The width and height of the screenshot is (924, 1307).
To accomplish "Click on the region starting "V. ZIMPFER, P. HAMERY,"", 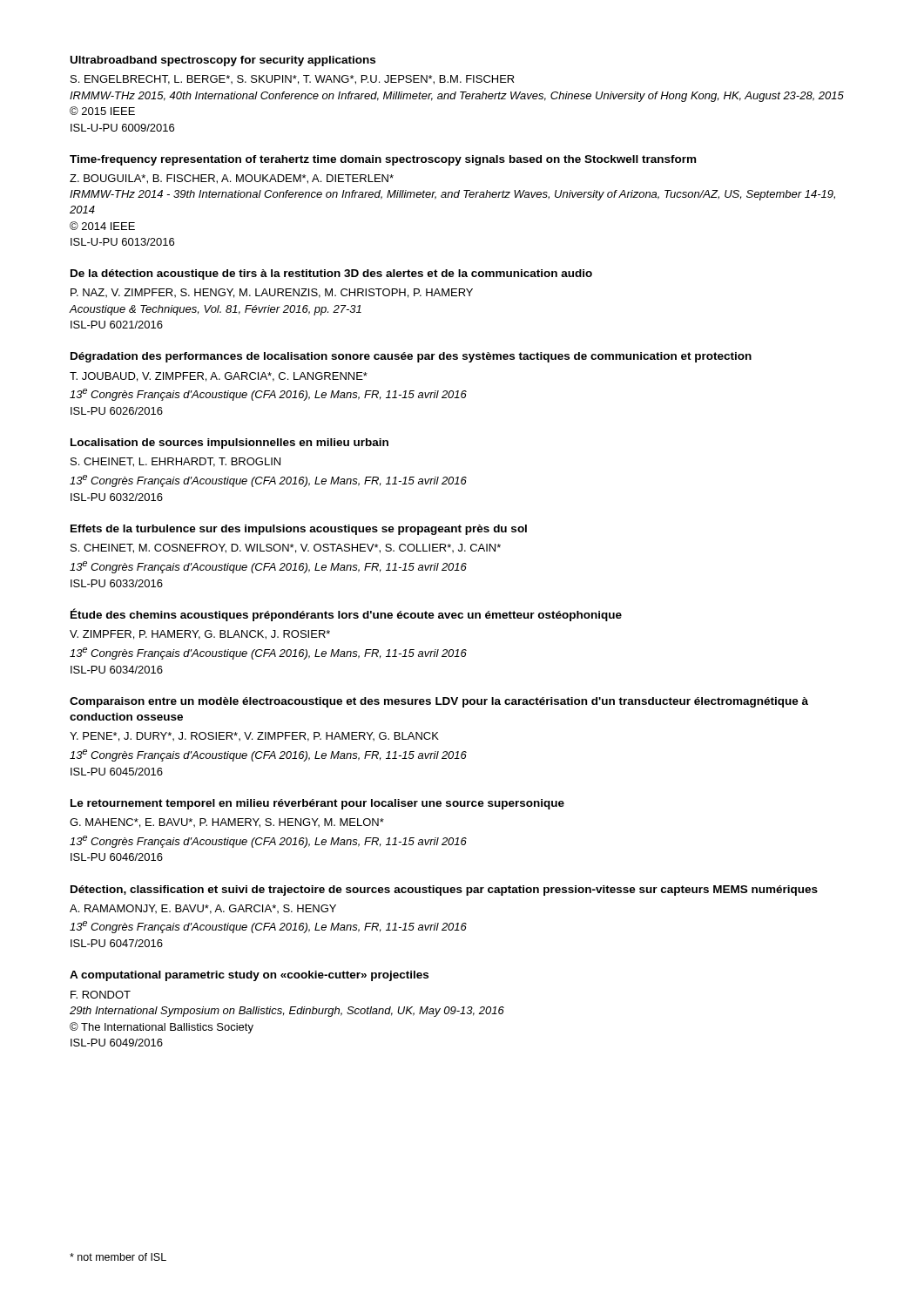I will point(462,652).
